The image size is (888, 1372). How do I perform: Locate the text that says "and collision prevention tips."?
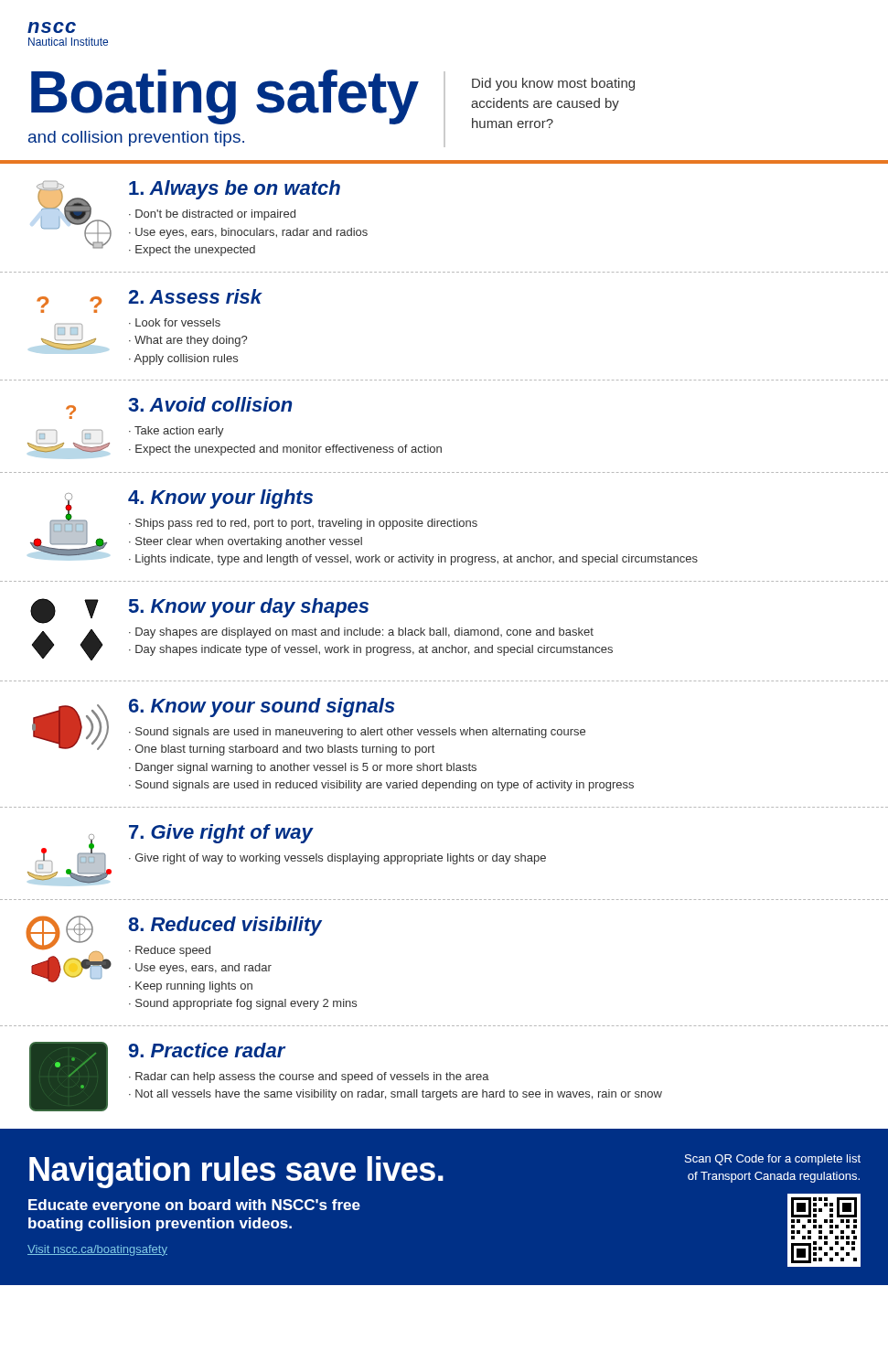pos(137,137)
